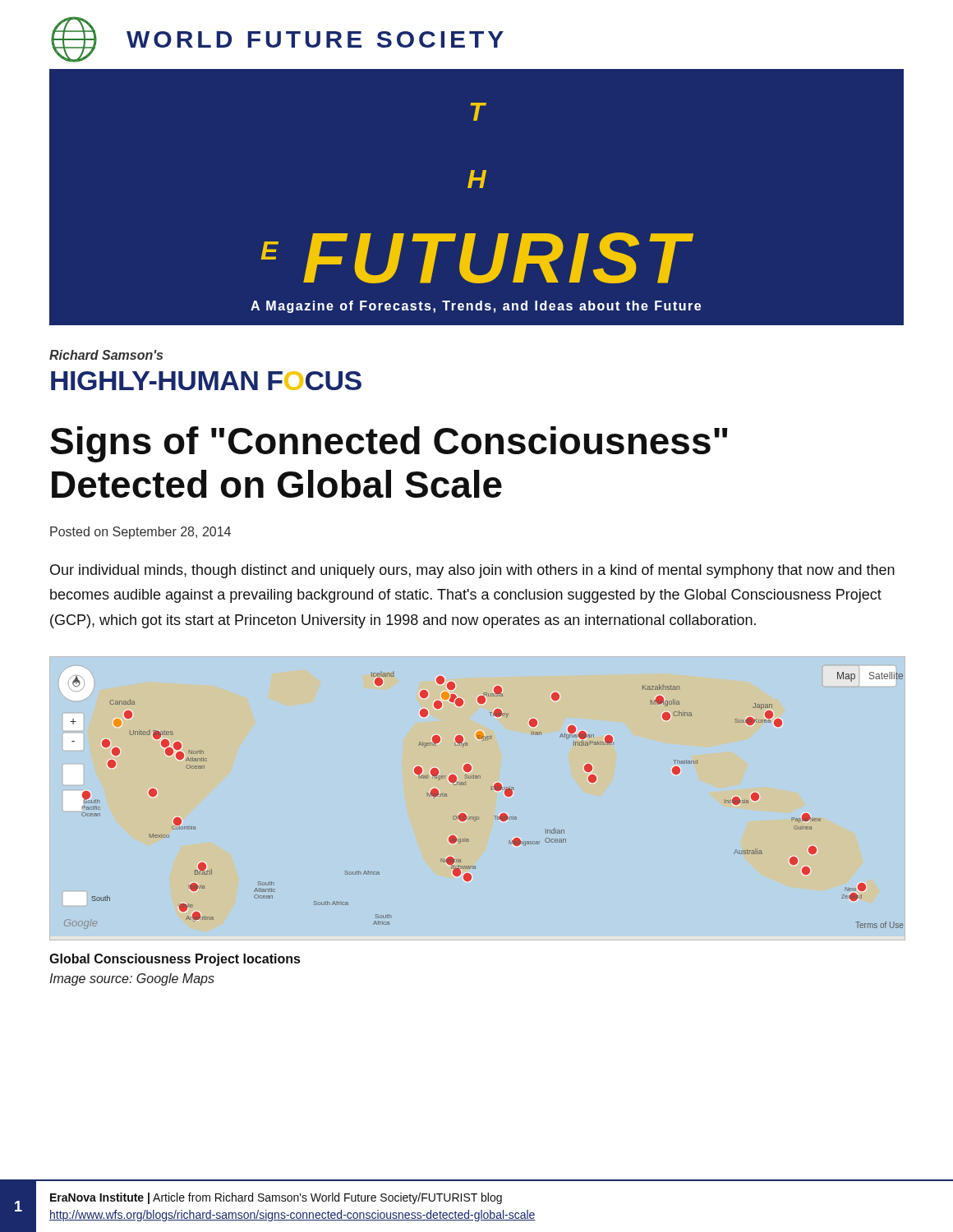The height and width of the screenshot is (1232, 953).
Task: Find "Image source: Google Maps" on this page
Action: (x=132, y=978)
